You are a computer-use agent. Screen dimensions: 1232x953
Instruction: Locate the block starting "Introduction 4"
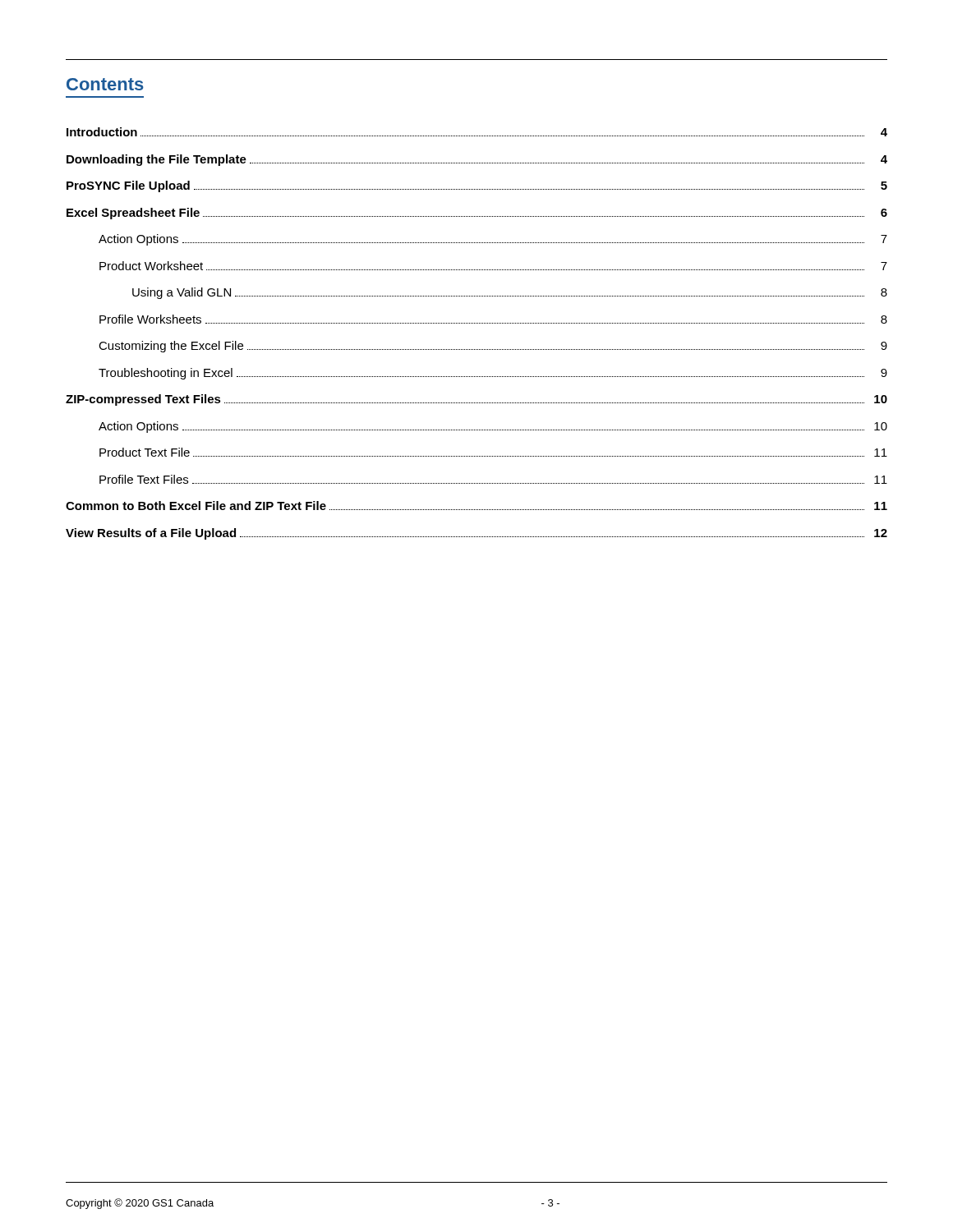coord(476,132)
